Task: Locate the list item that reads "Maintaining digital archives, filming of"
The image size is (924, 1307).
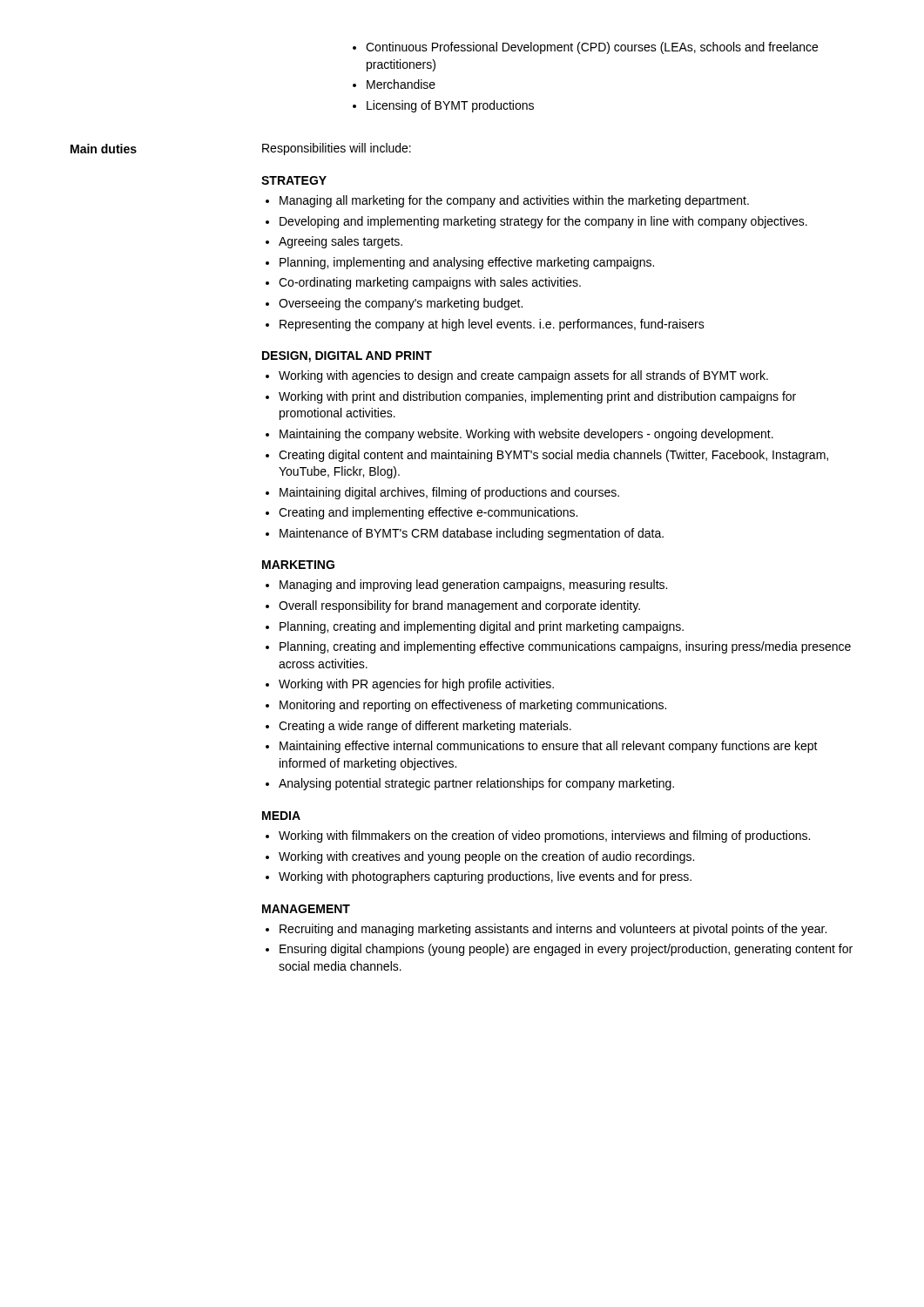Action: pos(558,493)
